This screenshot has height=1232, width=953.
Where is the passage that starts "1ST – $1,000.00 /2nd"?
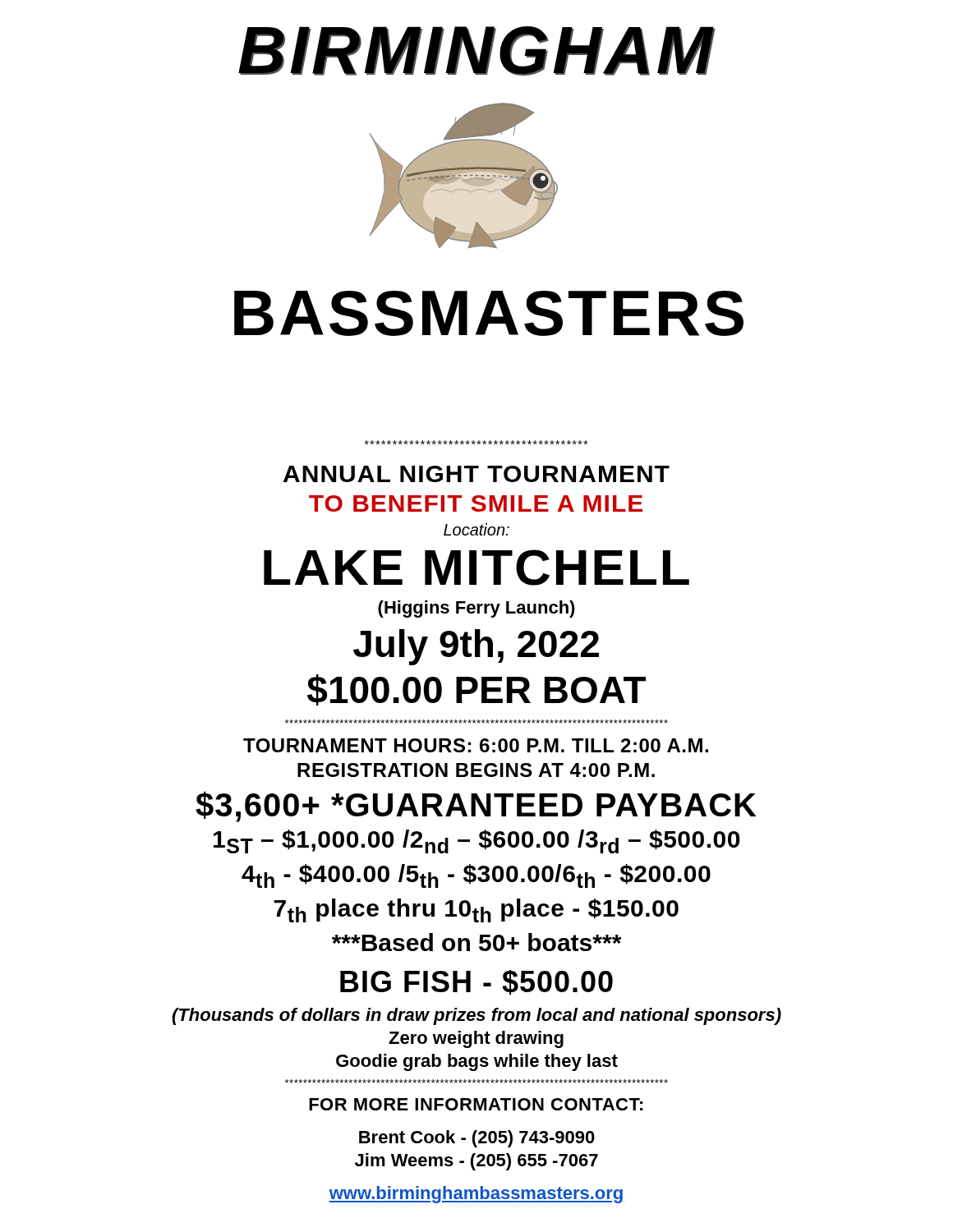tap(476, 842)
